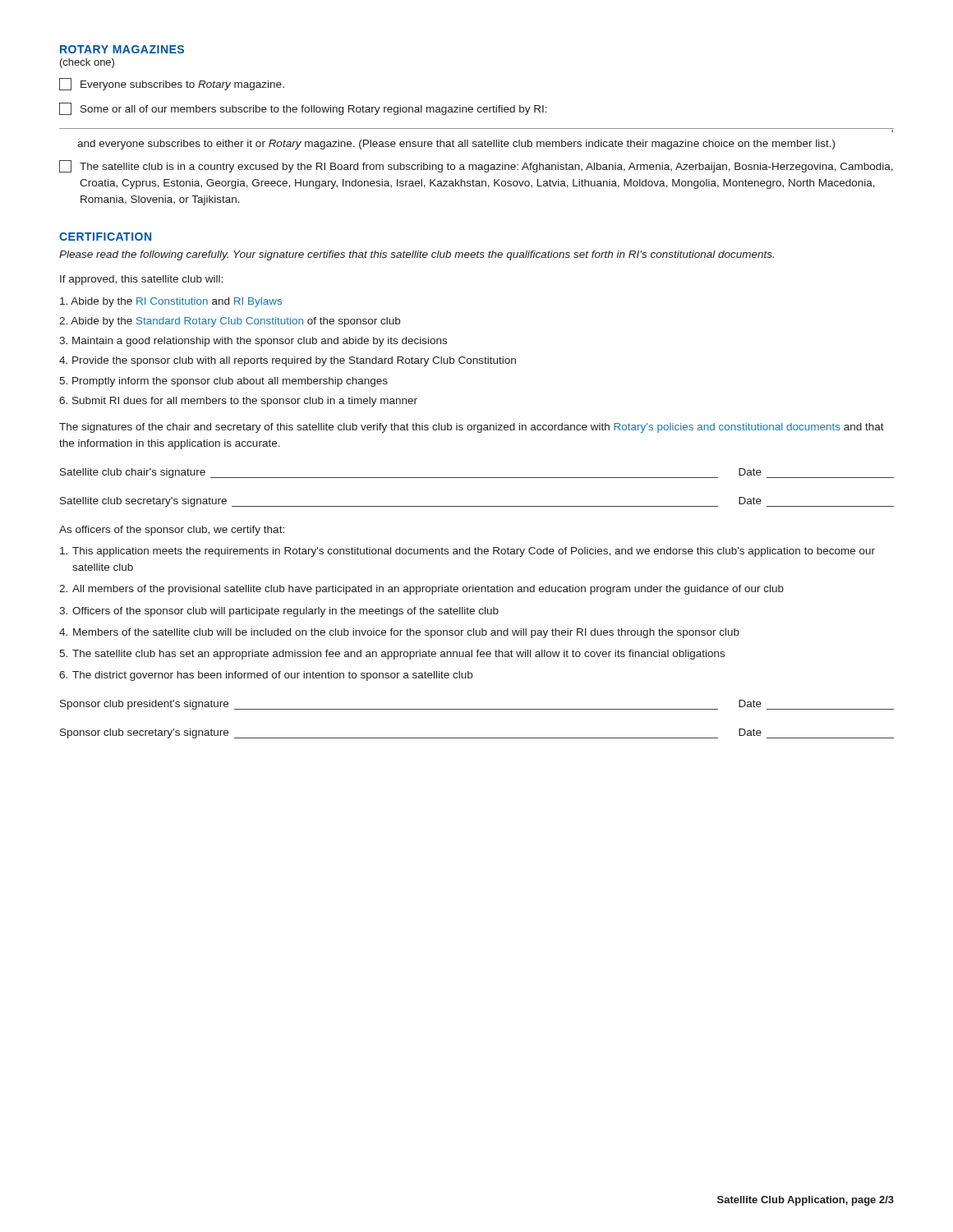Locate the block of text that opens with "Satellite club chair's signature"
The width and height of the screenshot is (953, 1232).
476,471
